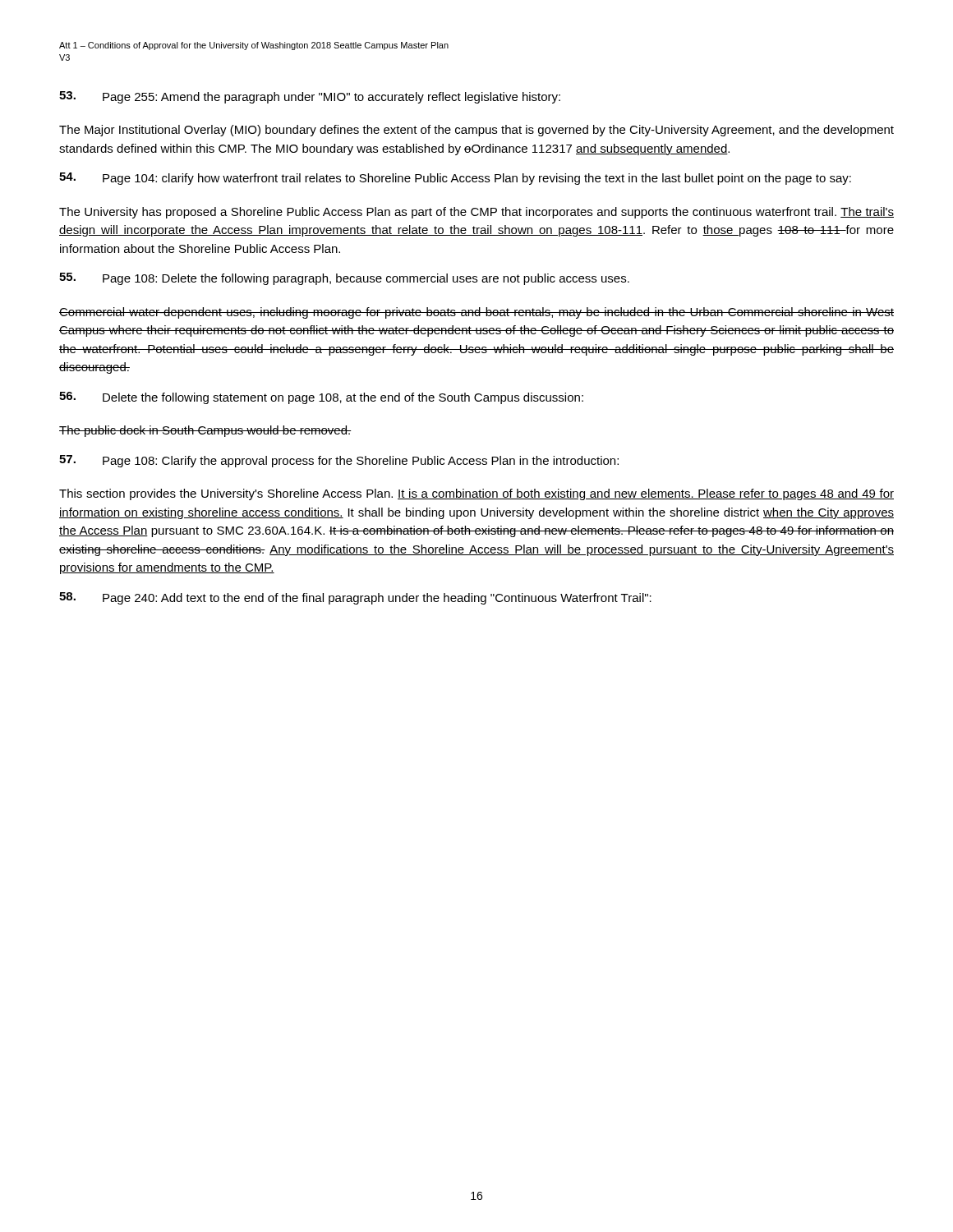Find the block on this page that starts "58. Page 240: Add text to the"
Image resolution: width=953 pixels, height=1232 pixels.
(476, 598)
